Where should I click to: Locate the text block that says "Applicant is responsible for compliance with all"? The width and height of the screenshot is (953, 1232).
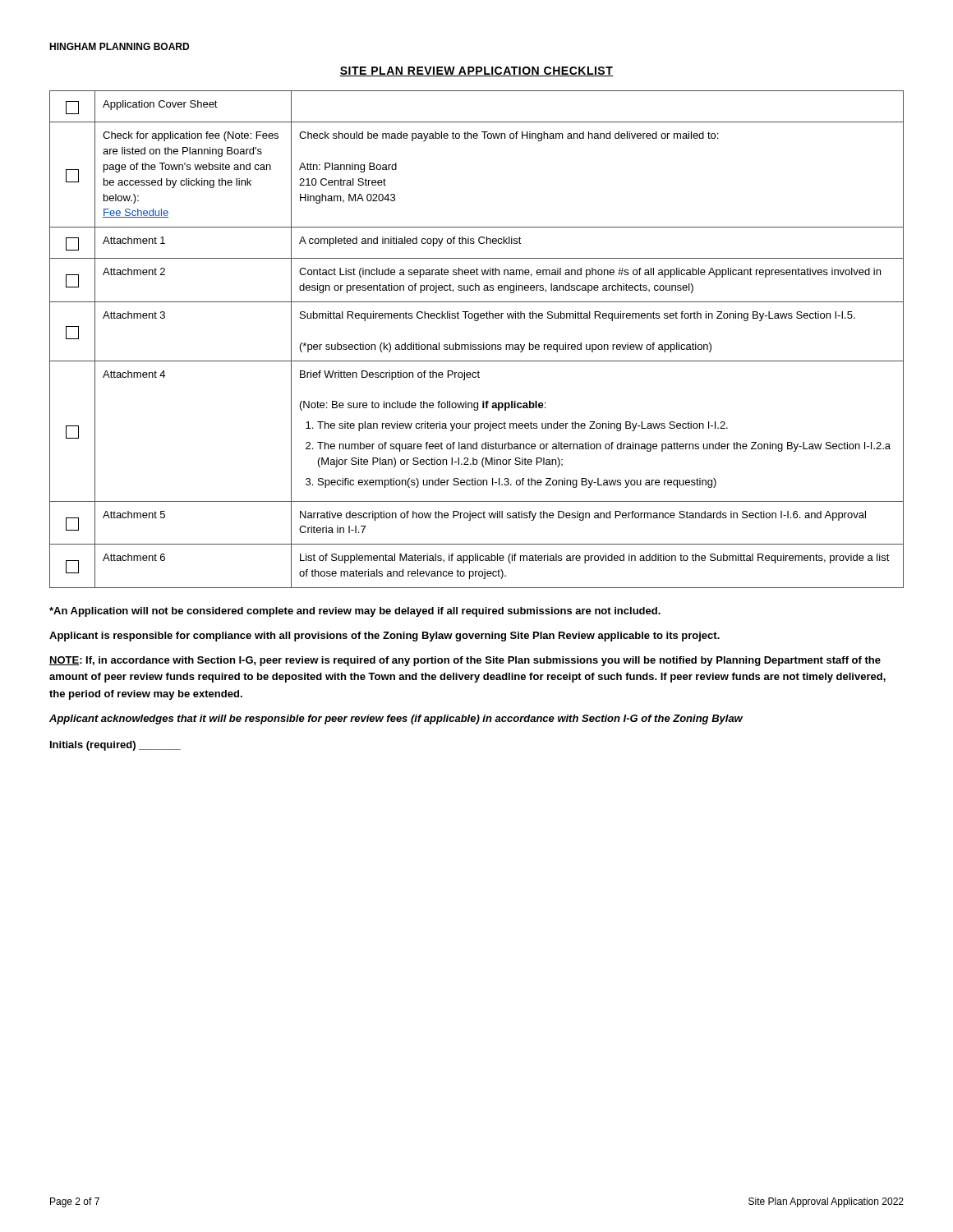[385, 635]
